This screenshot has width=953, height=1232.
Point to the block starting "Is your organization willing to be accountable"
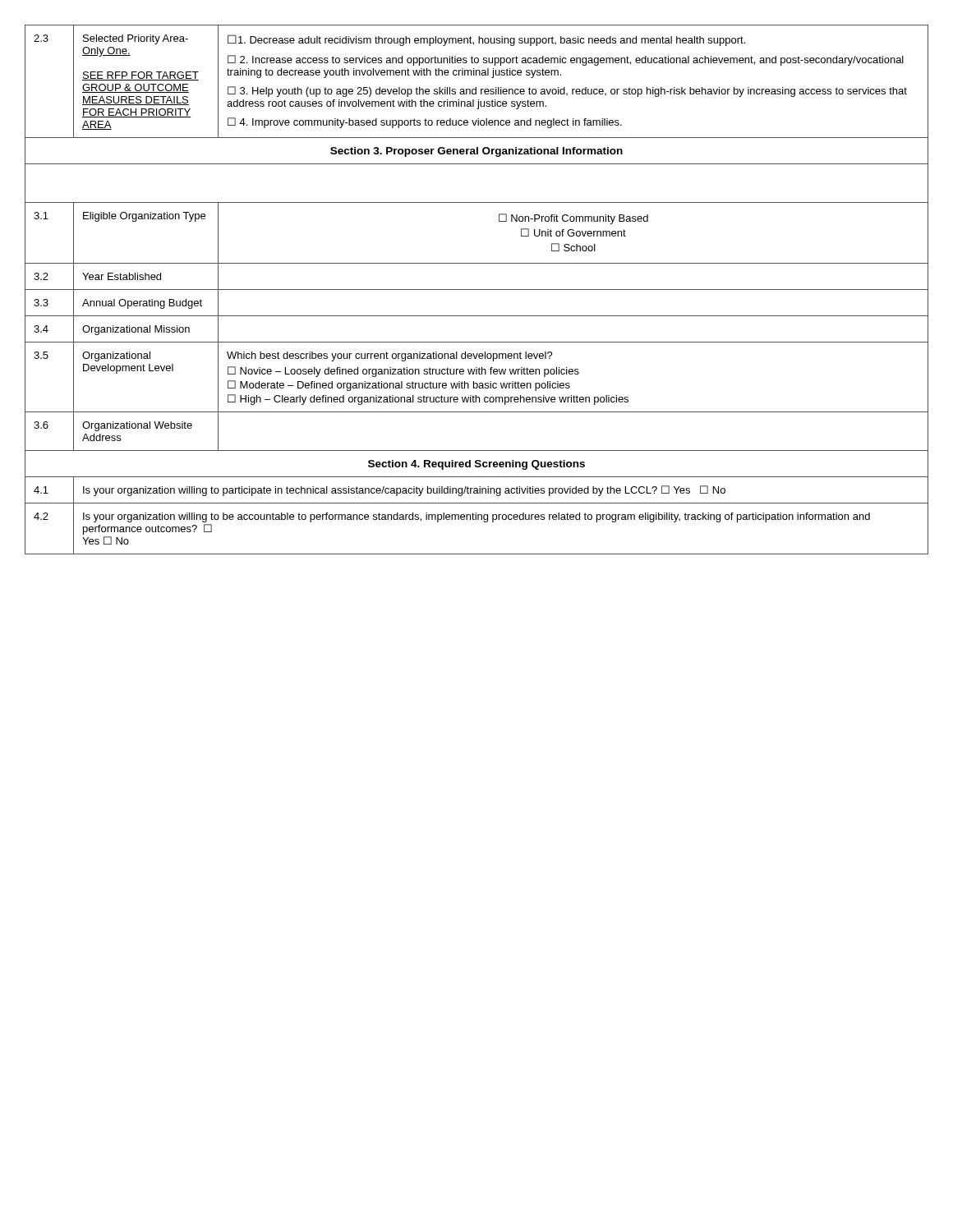point(476,529)
